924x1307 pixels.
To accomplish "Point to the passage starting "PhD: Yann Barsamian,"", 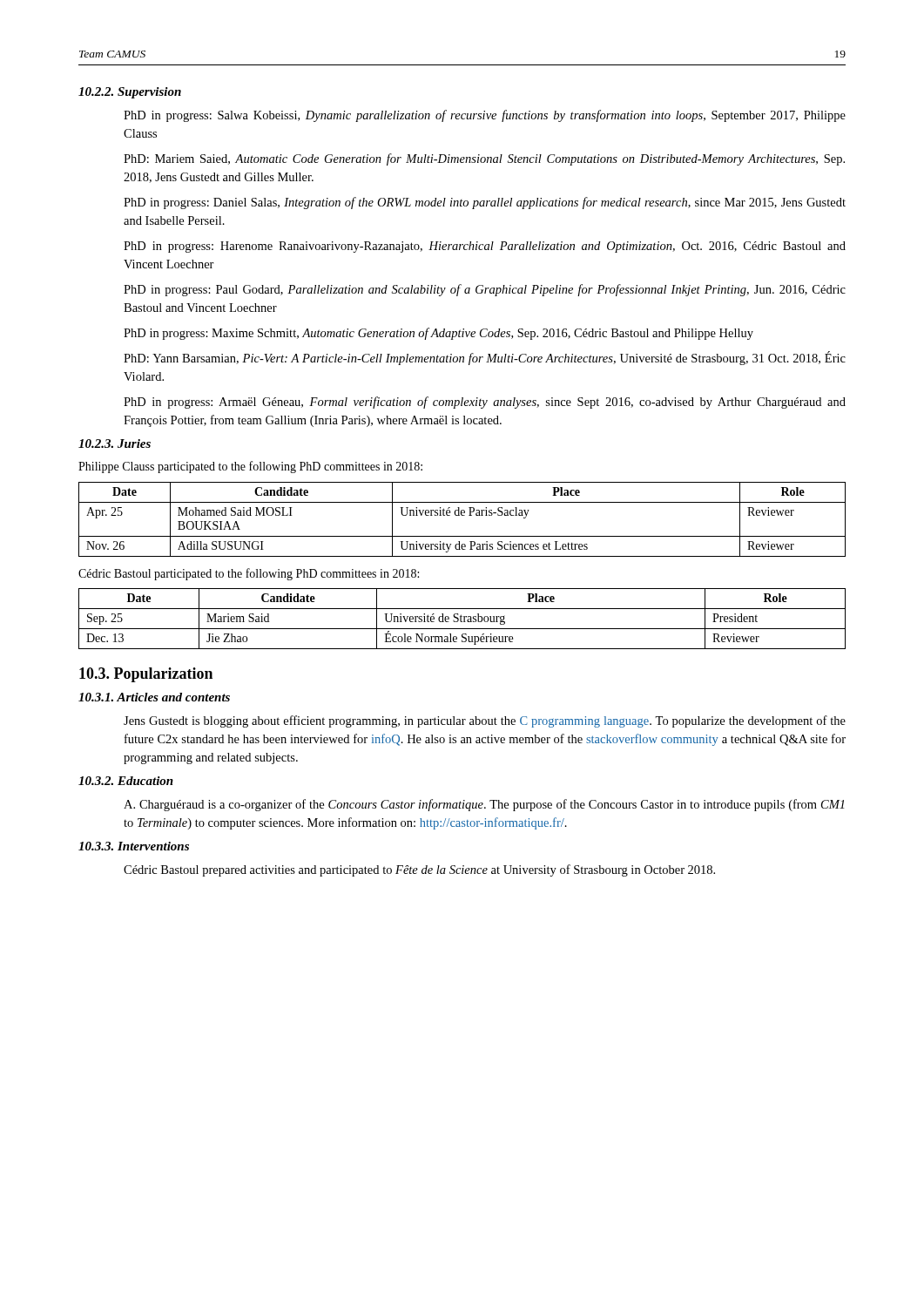I will click(x=485, y=367).
